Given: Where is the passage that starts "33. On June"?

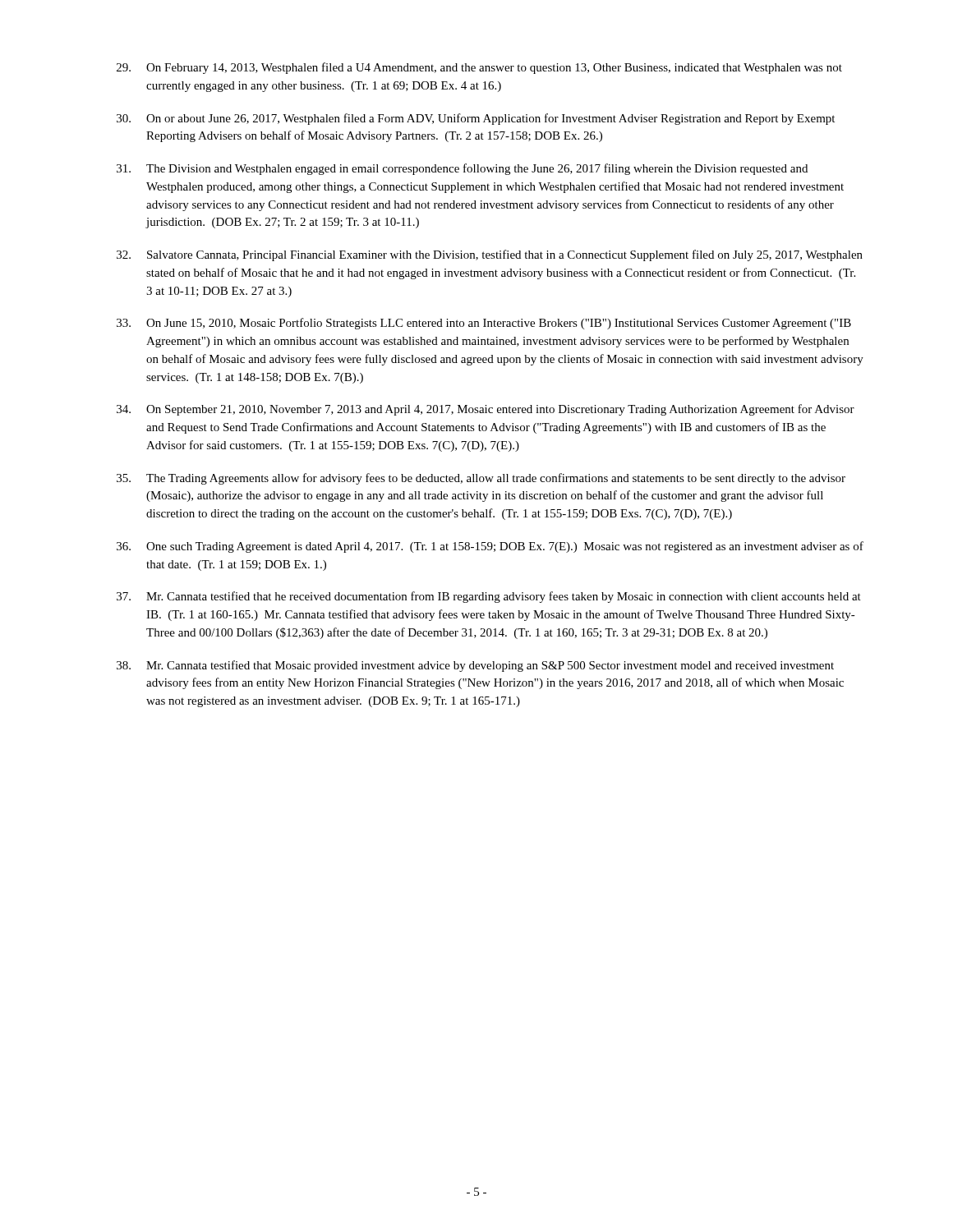Looking at the screenshot, I should (476, 351).
